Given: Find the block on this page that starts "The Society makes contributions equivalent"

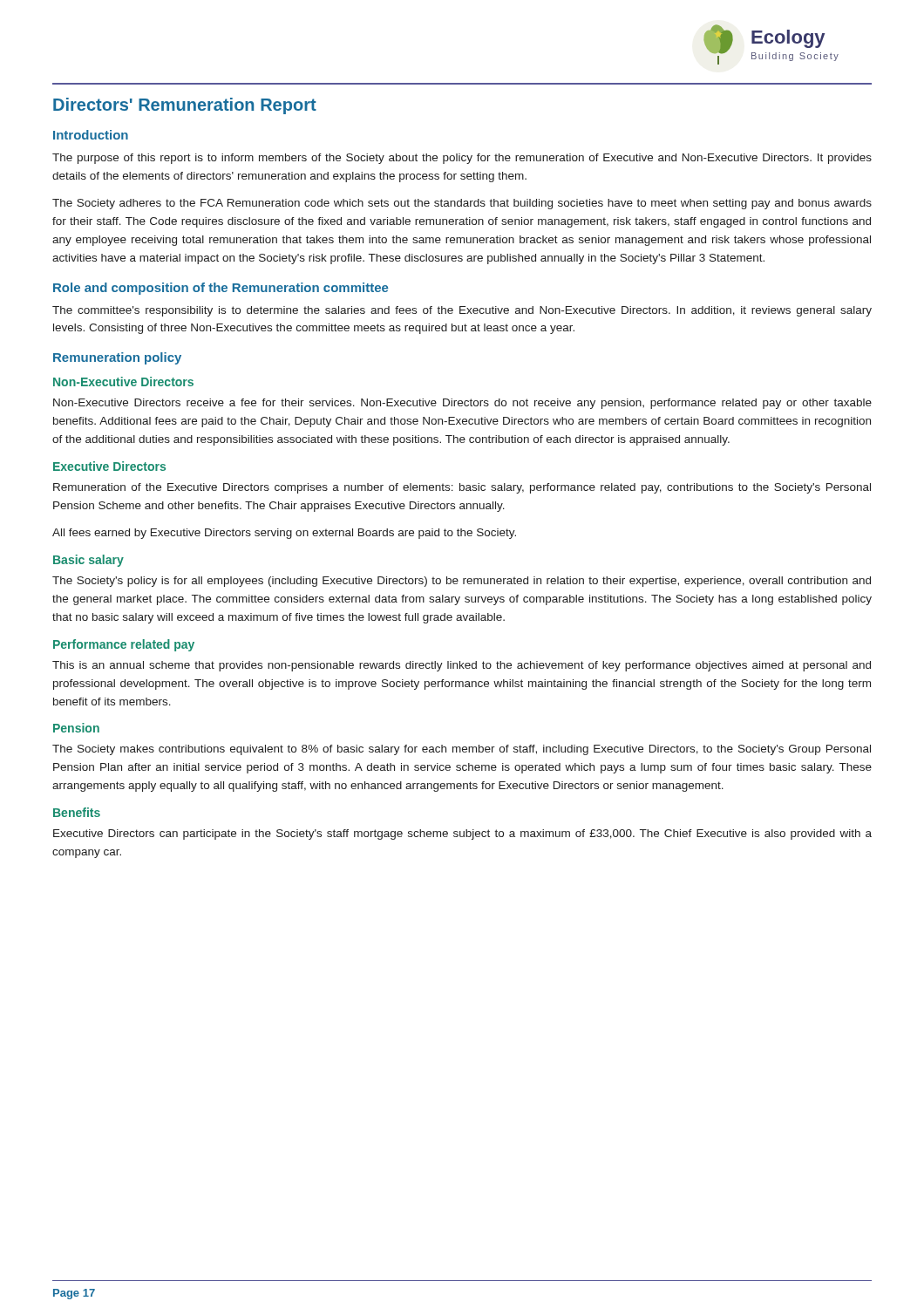Looking at the screenshot, I should coord(462,767).
